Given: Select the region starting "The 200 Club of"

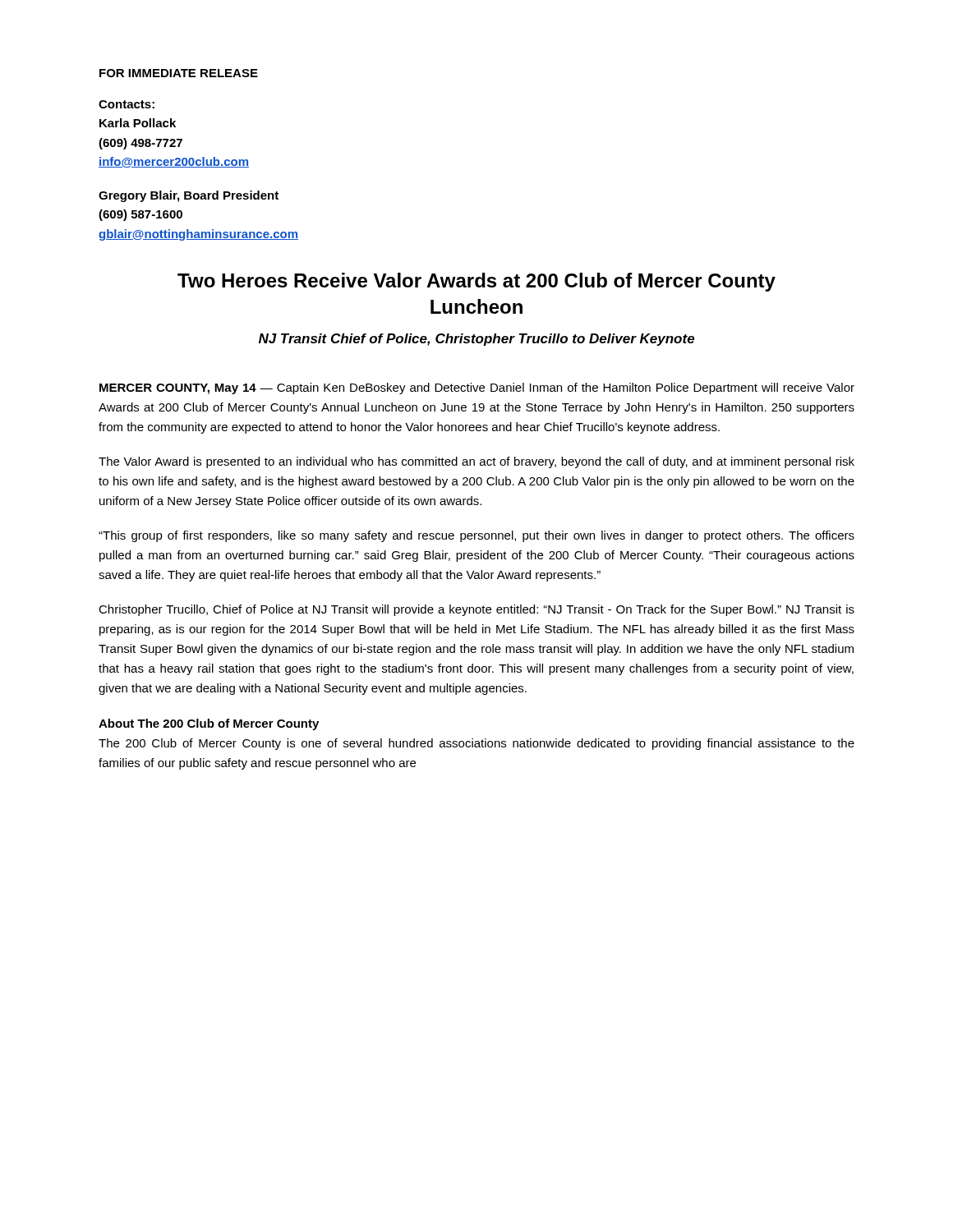Looking at the screenshot, I should coord(476,753).
